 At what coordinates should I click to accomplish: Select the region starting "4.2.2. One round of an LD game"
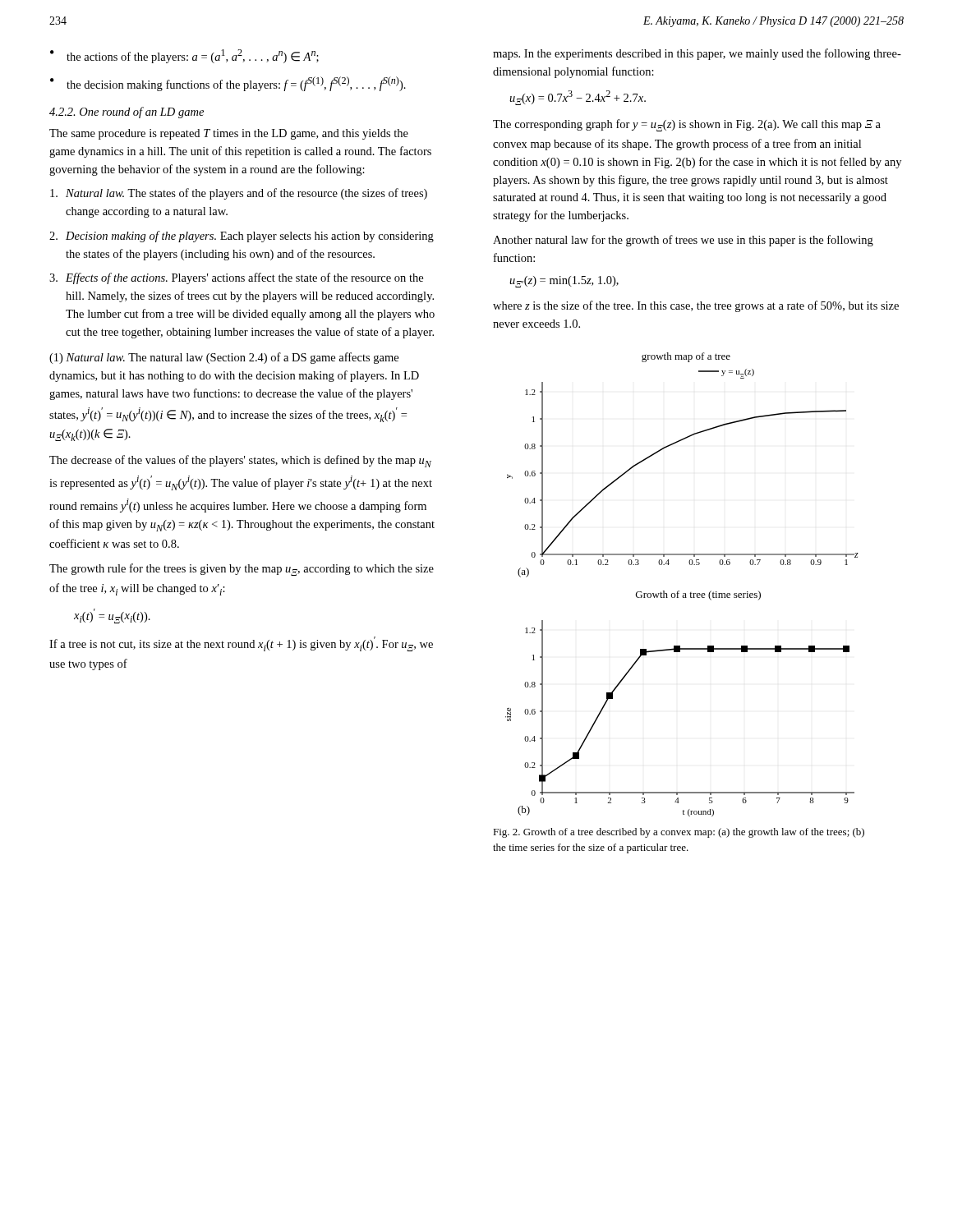coord(127,112)
